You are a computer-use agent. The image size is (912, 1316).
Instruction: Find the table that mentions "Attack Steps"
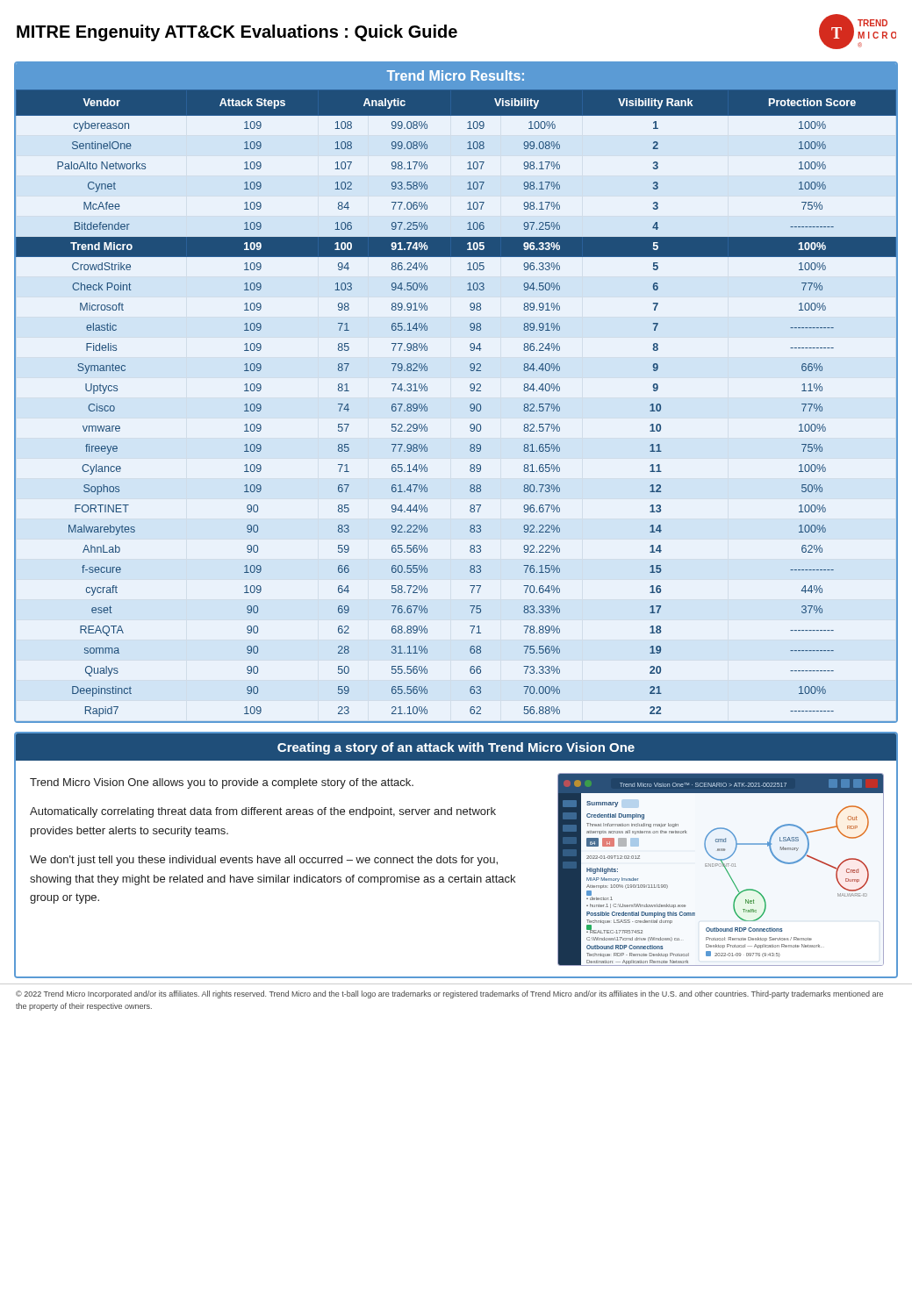(x=456, y=392)
